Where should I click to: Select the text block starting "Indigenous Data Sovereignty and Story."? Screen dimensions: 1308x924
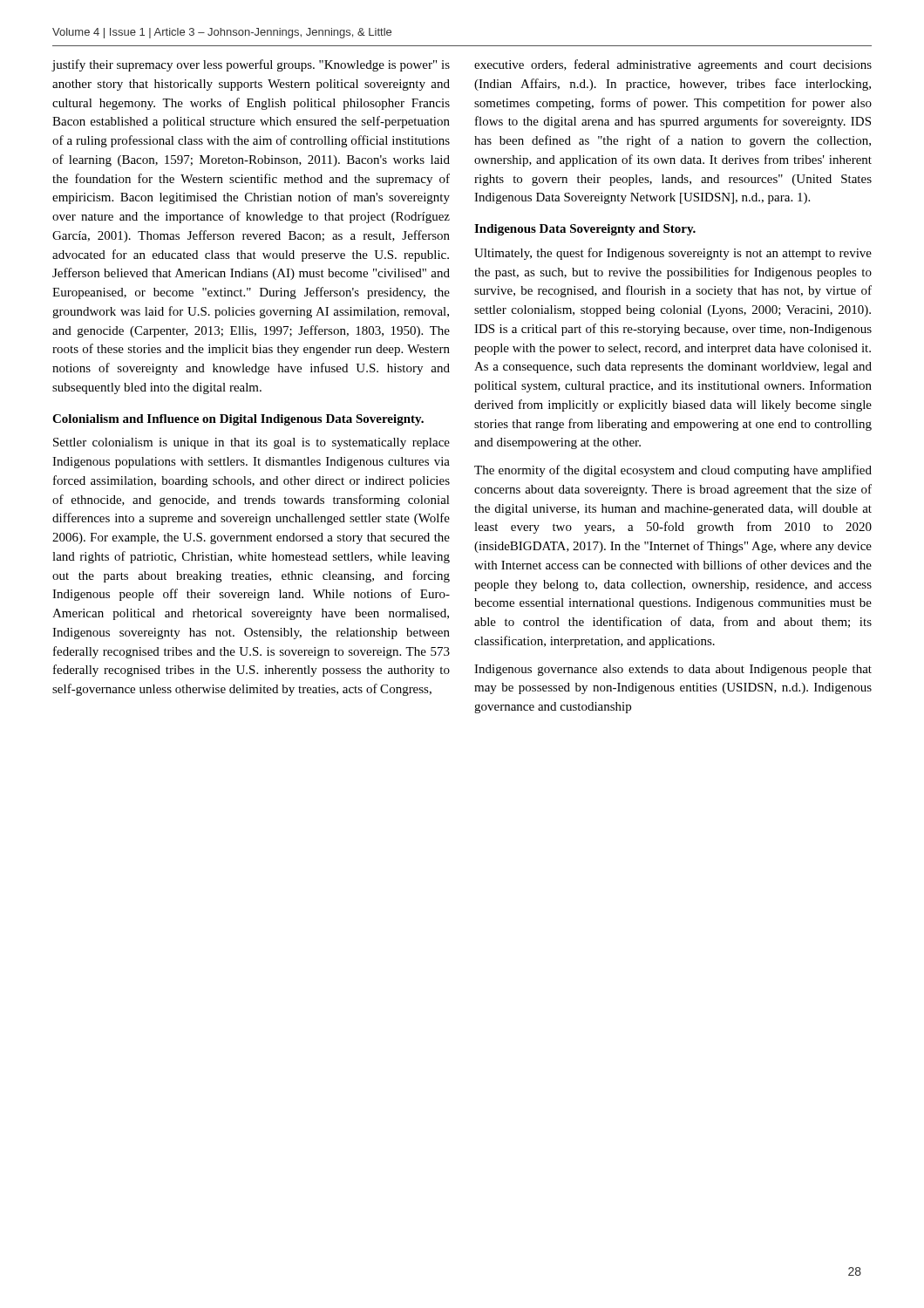pyautogui.click(x=585, y=228)
